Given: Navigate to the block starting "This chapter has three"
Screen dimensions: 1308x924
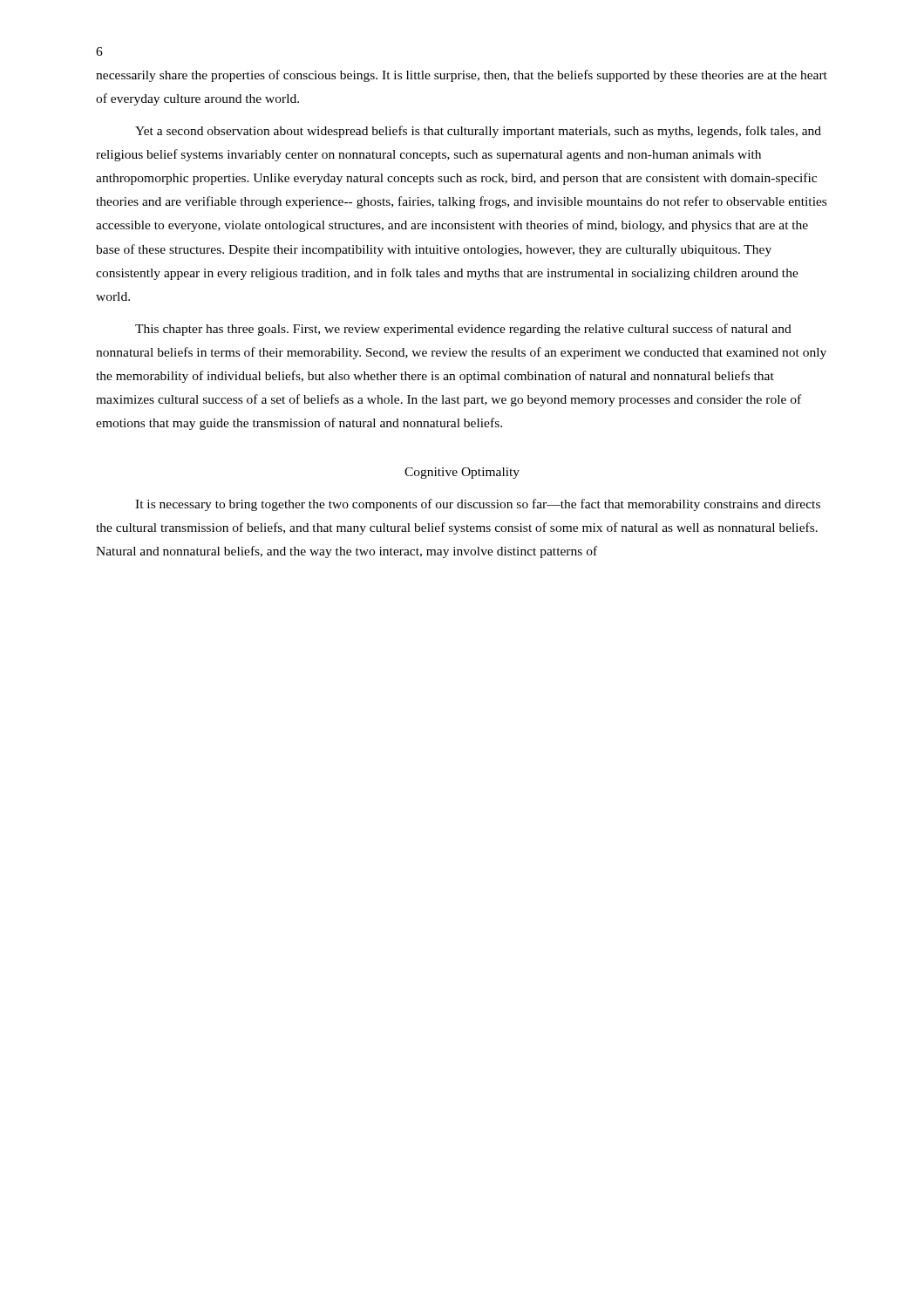Looking at the screenshot, I should [x=461, y=376].
